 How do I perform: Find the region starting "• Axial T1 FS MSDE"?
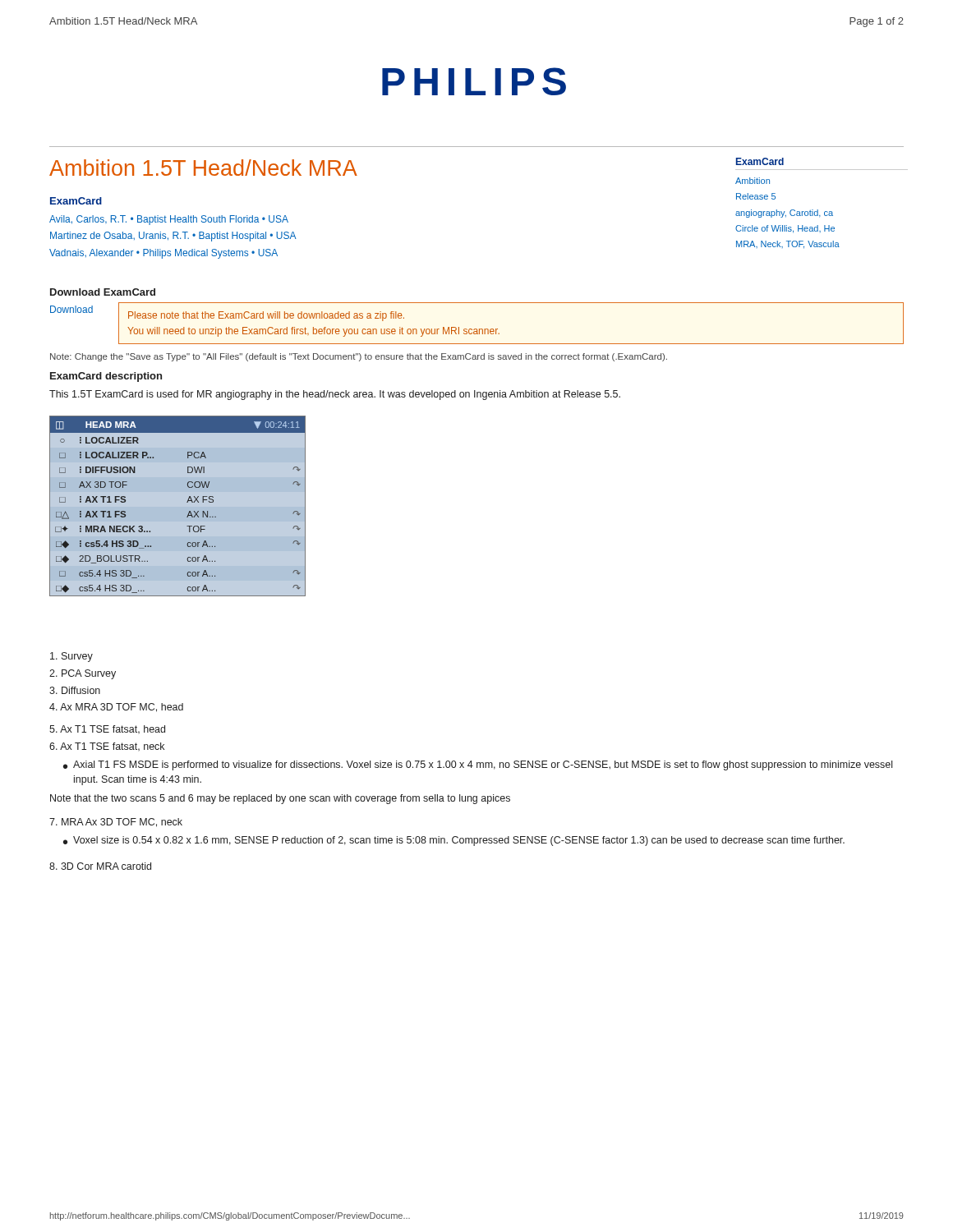pyautogui.click(x=483, y=772)
